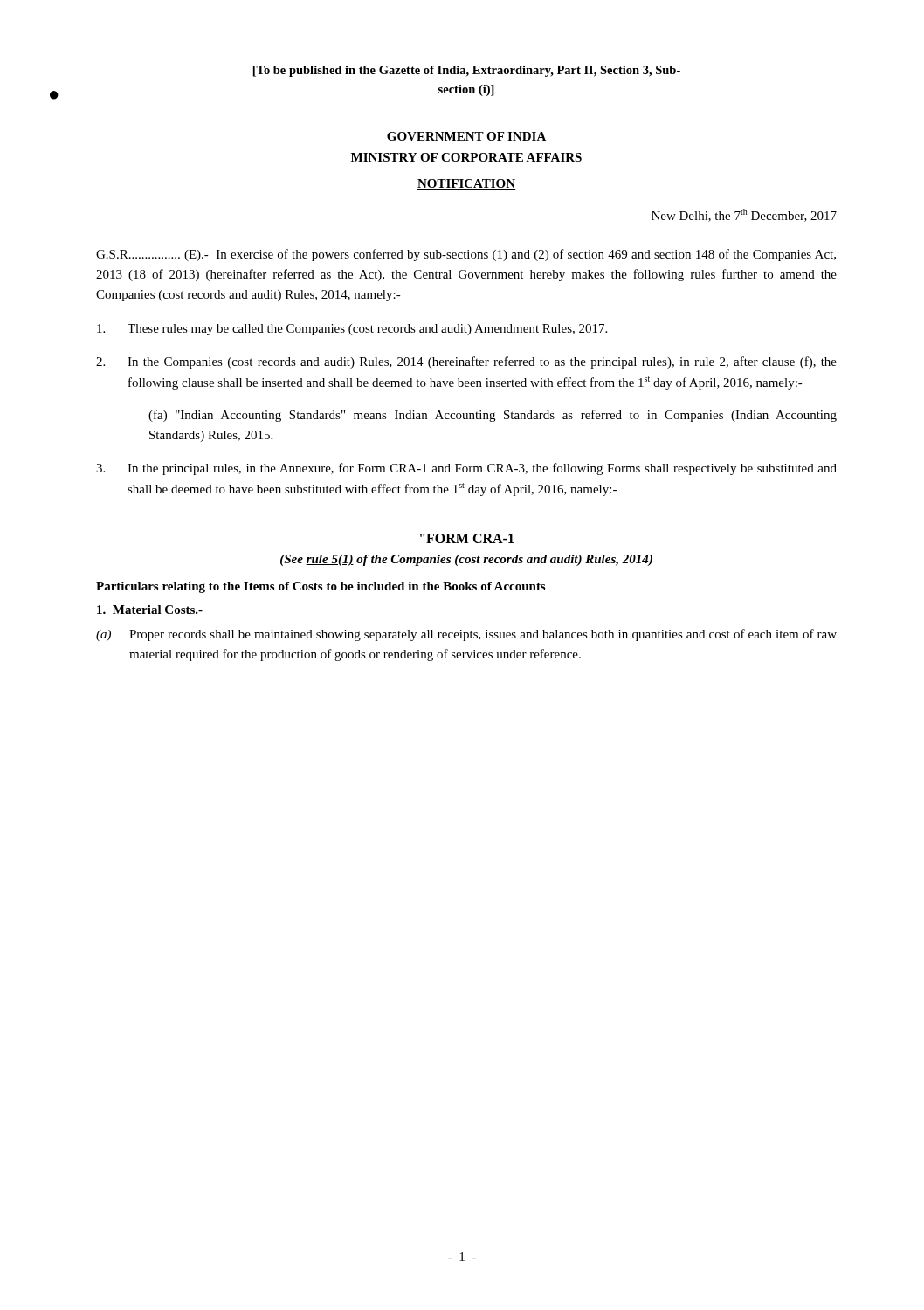Navigate to the block starting "New Delhi, the 7th December, 2017"
924x1310 pixels.
(x=744, y=214)
